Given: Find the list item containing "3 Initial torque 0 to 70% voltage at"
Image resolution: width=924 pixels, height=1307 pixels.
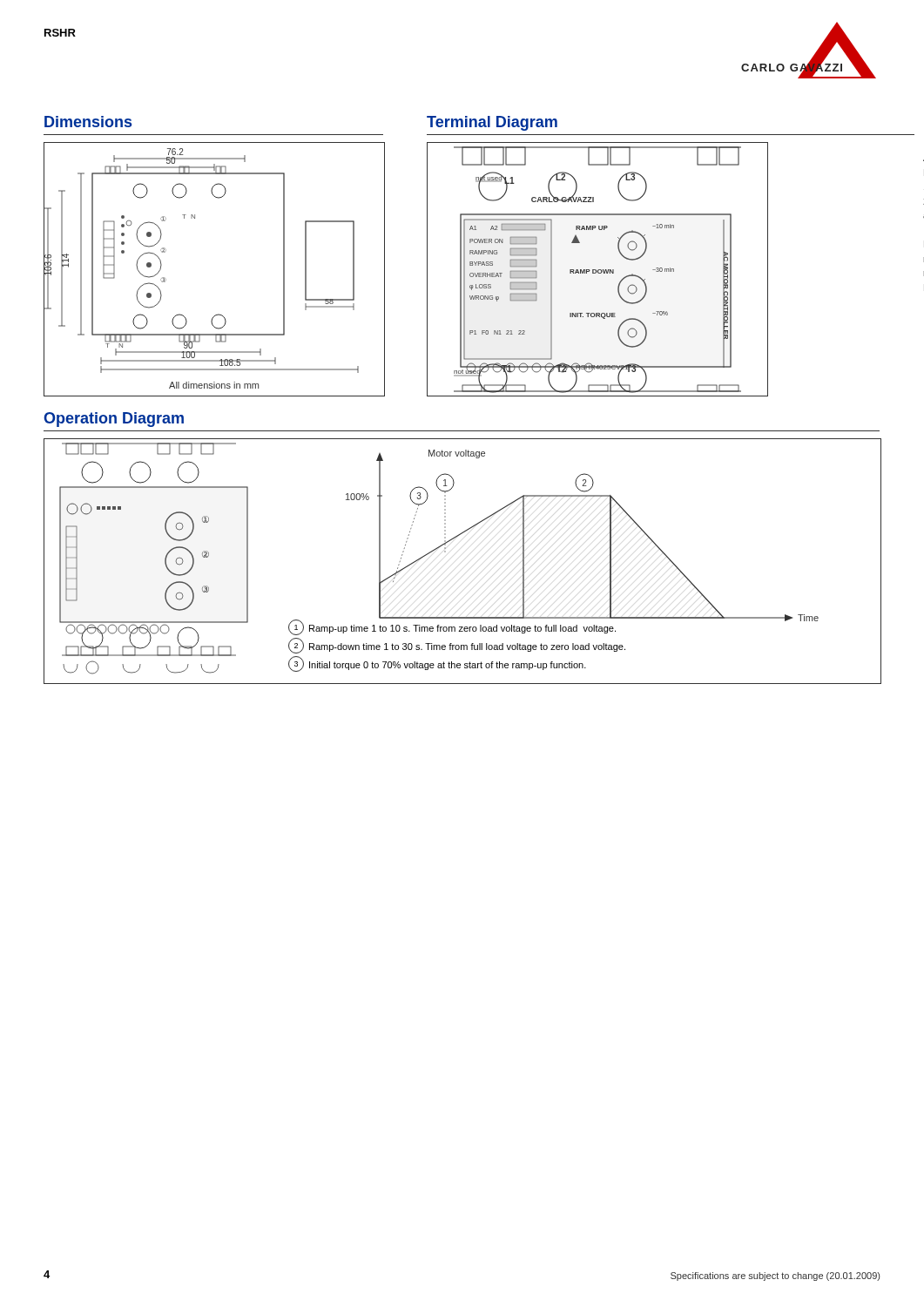Looking at the screenshot, I should 437,665.
